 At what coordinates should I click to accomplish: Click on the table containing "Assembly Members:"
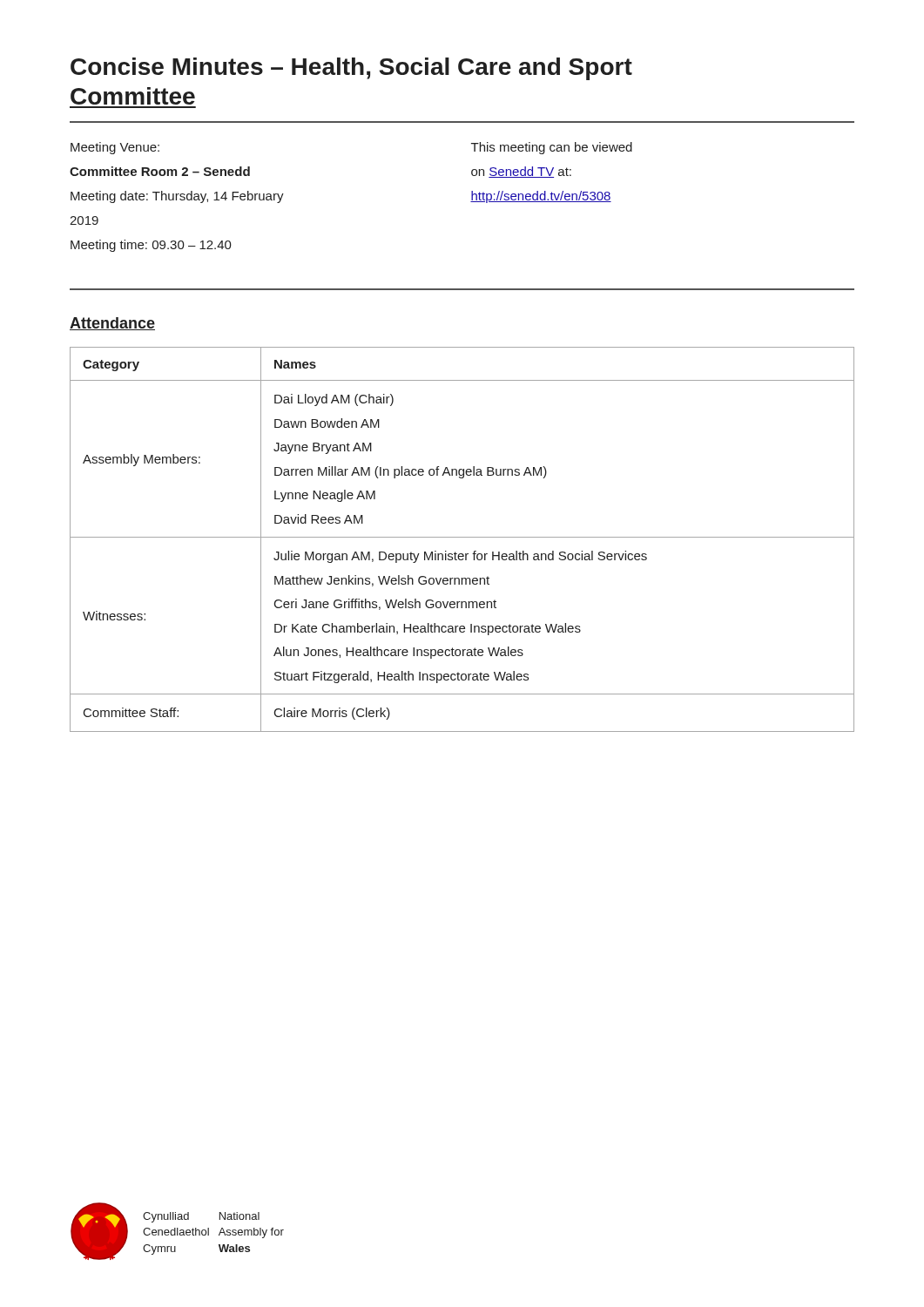tap(462, 539)
